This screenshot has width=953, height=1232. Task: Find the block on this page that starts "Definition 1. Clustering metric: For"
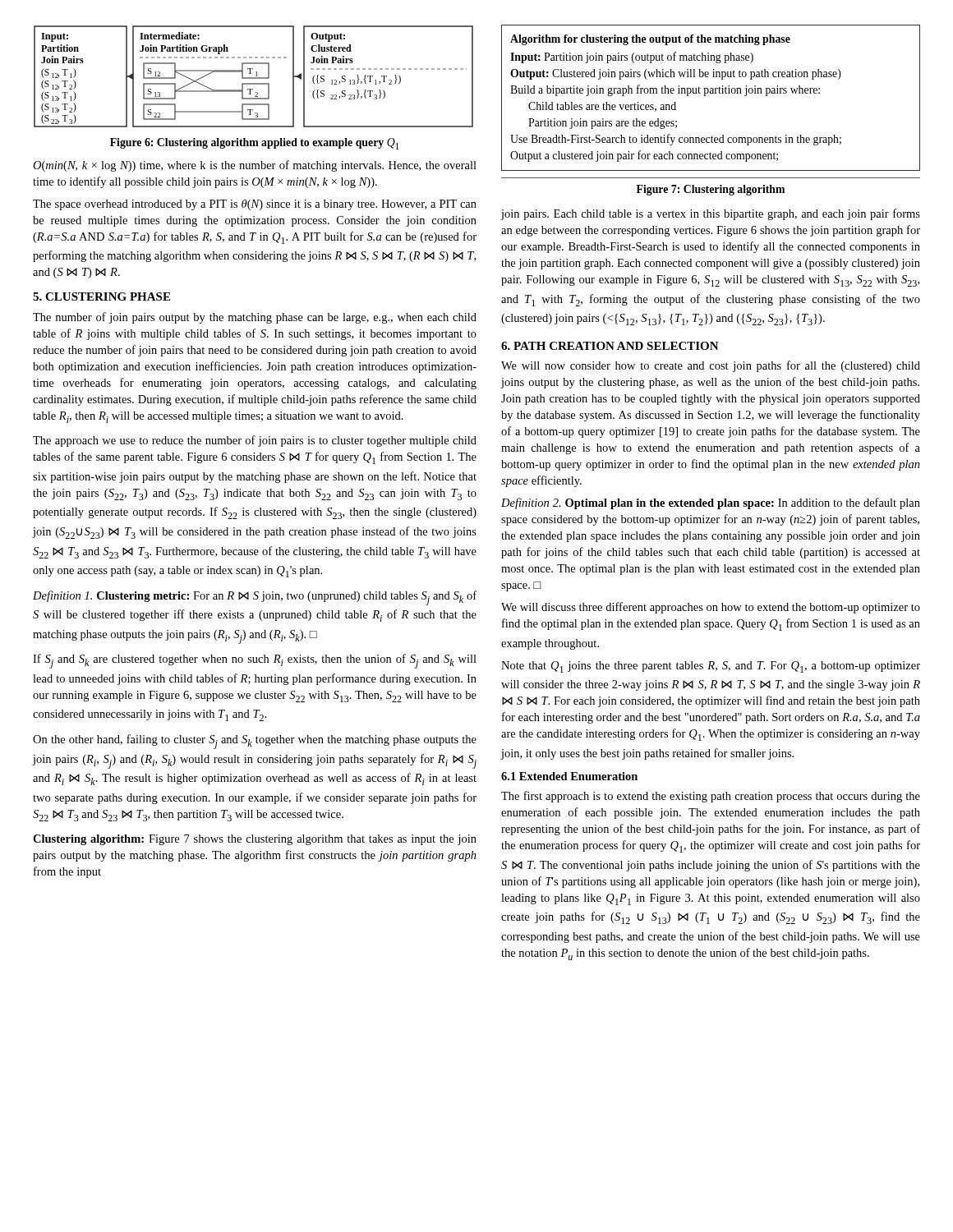pyautogui.click(x=255, y=616)
